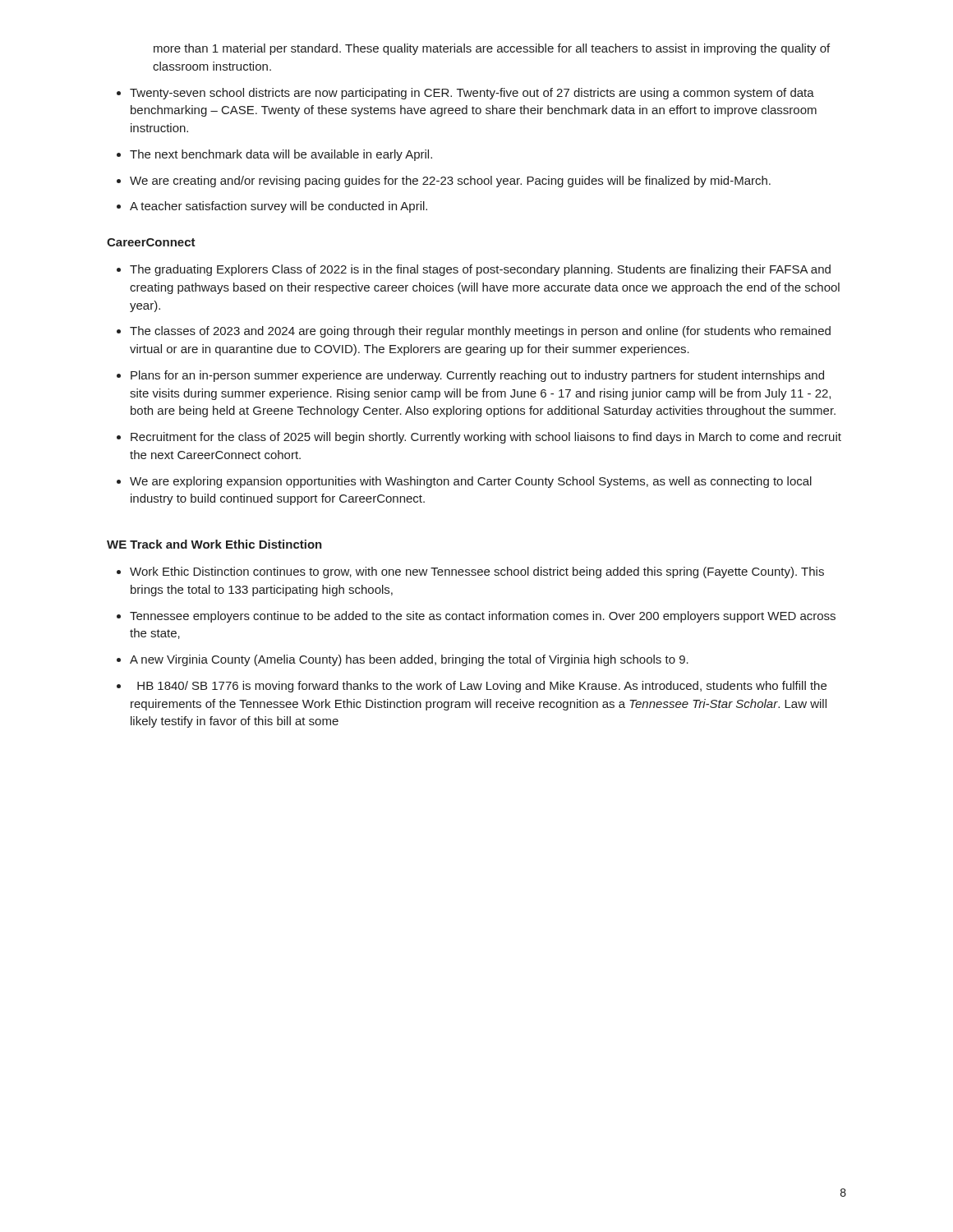Viewport: 953px width, 1232px height.
Task: Locate the list item containing "We are creating"
Action: [x=451, y=180]
